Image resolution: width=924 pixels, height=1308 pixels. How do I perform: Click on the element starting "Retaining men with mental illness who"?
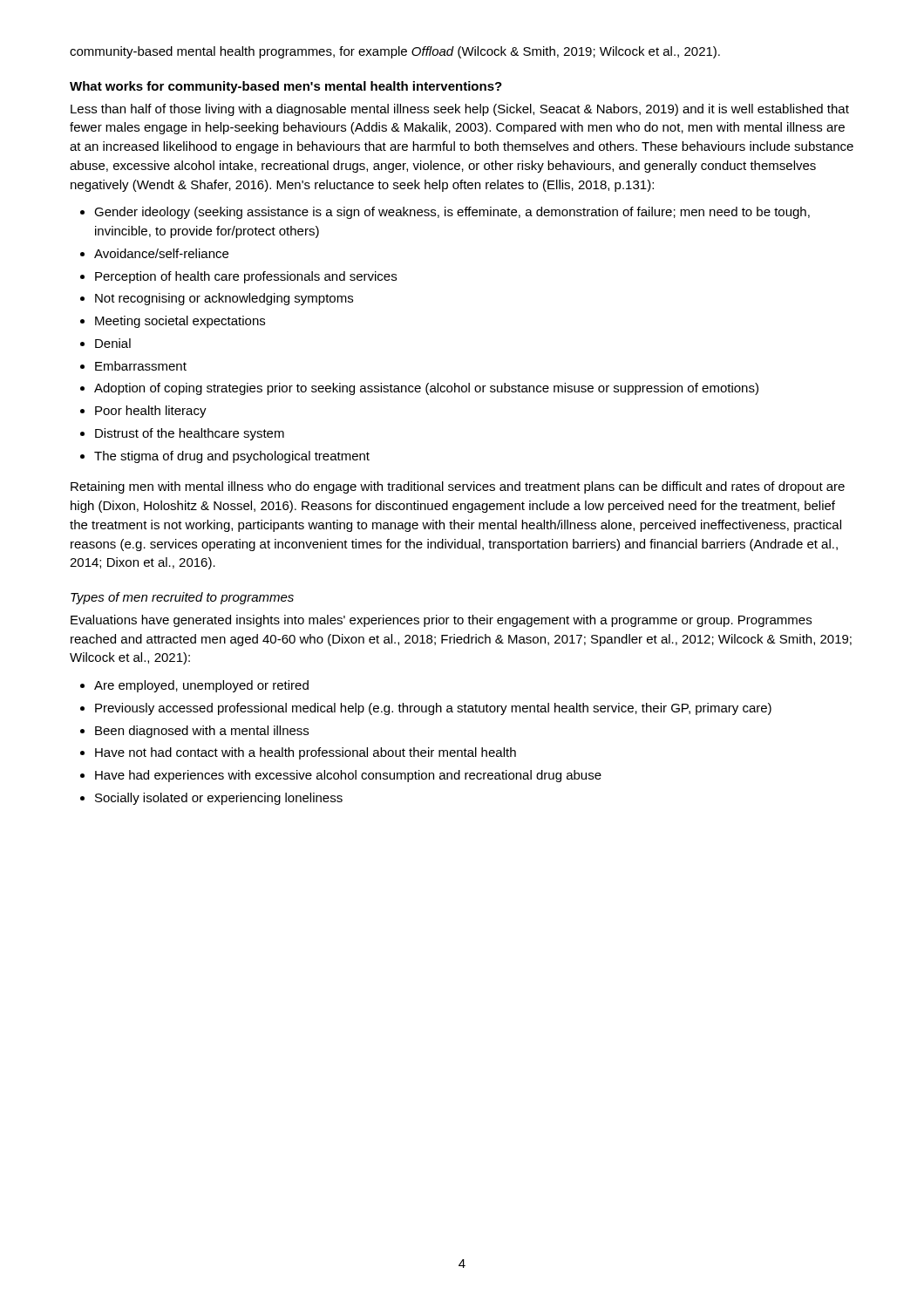click(x=457, y=524)
